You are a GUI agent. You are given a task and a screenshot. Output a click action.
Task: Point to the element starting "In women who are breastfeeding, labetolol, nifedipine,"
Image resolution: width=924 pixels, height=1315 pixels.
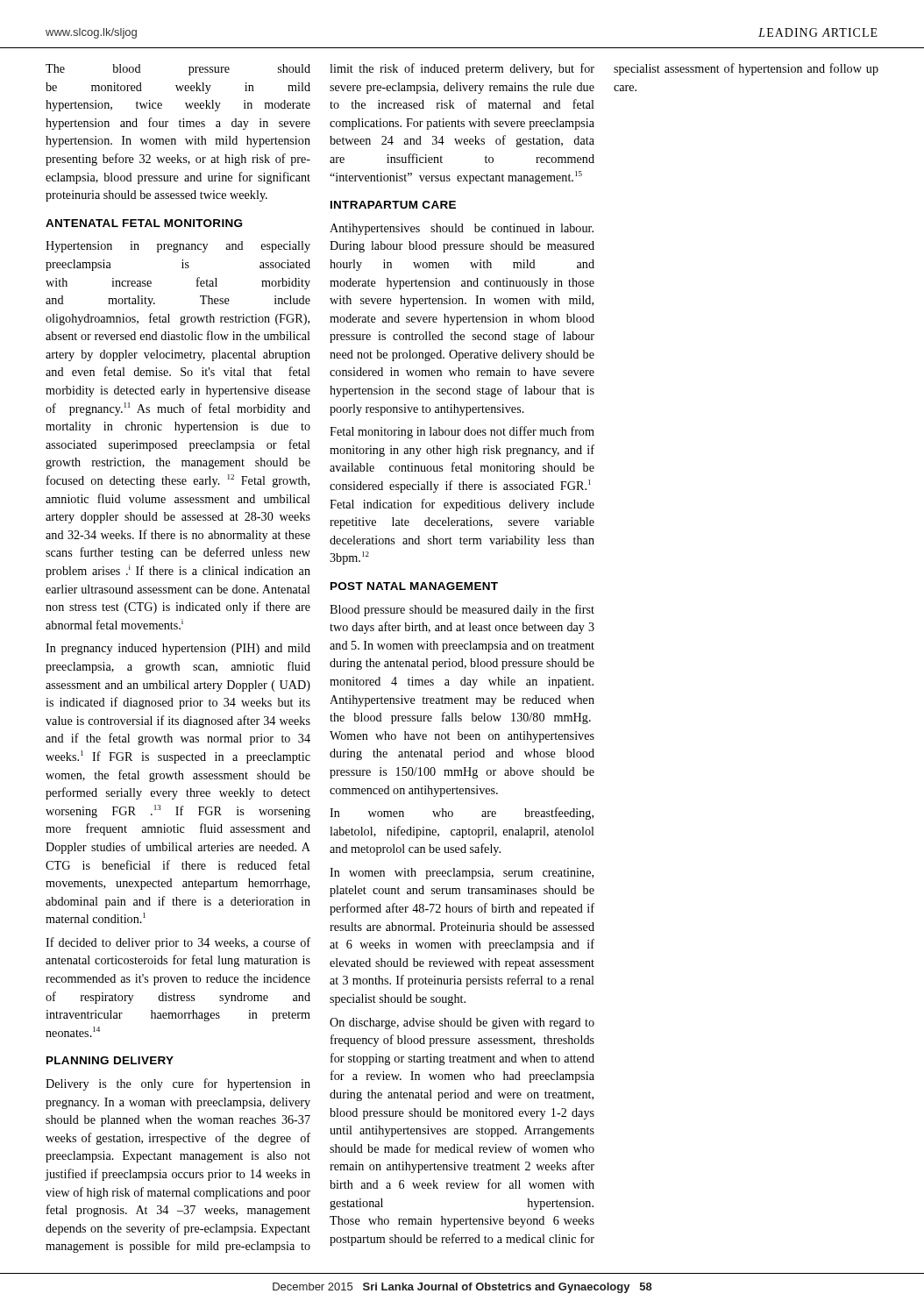tap(462, 831)
